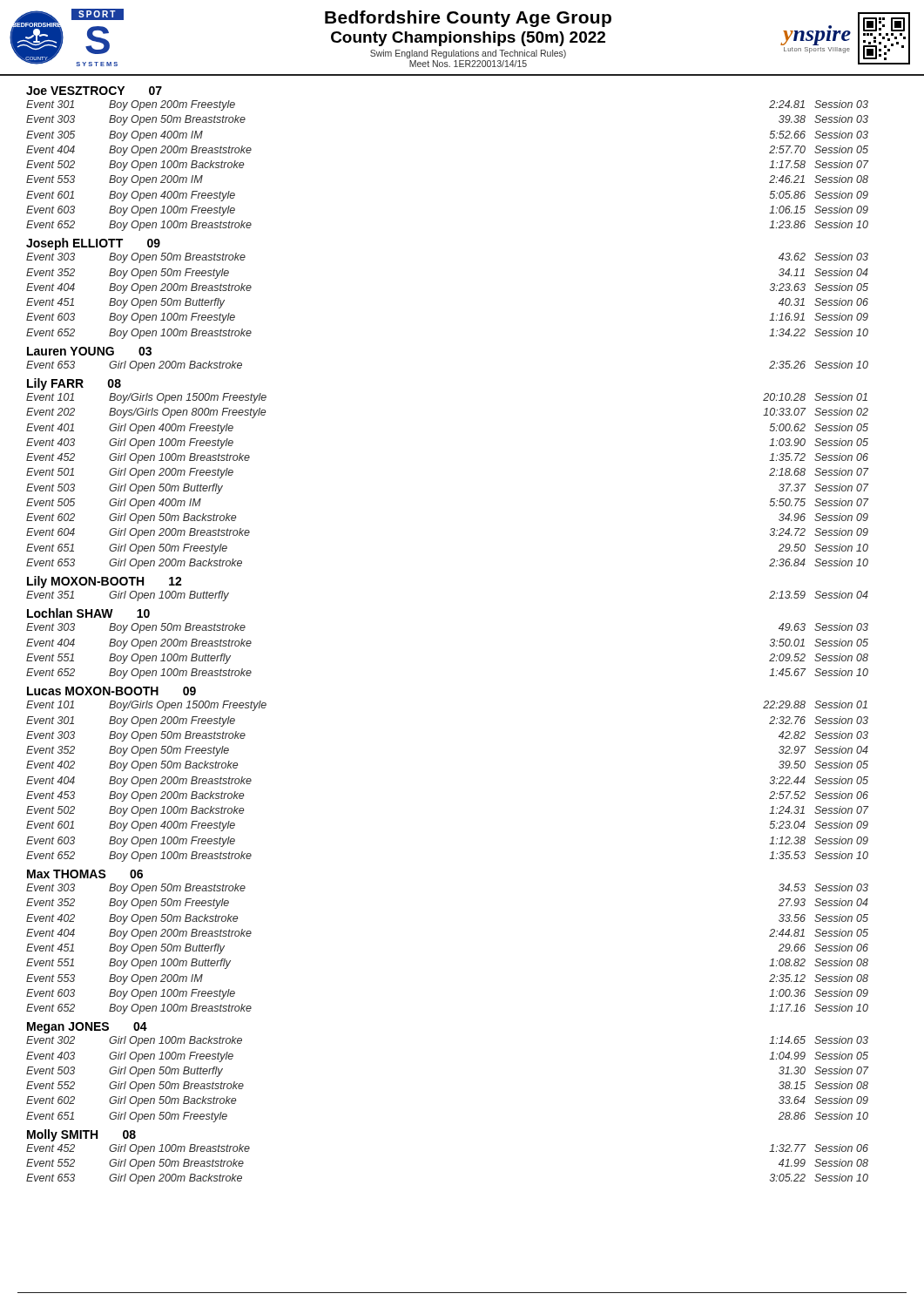
Task: Point to the text block starting "Max THOMAS 06"
Action: tap(85, 874)
